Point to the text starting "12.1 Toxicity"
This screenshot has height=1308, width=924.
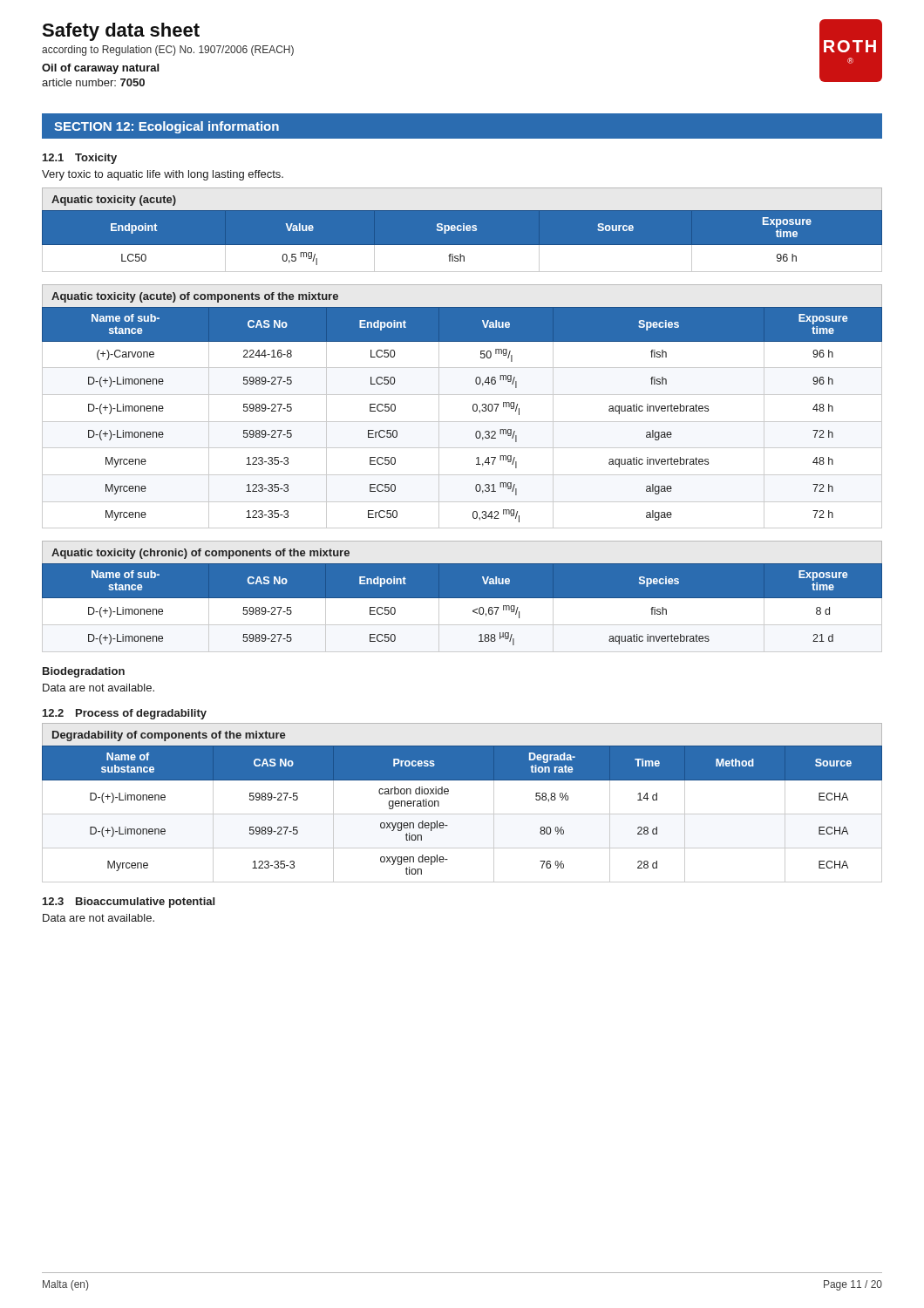(x=79, y=157)
